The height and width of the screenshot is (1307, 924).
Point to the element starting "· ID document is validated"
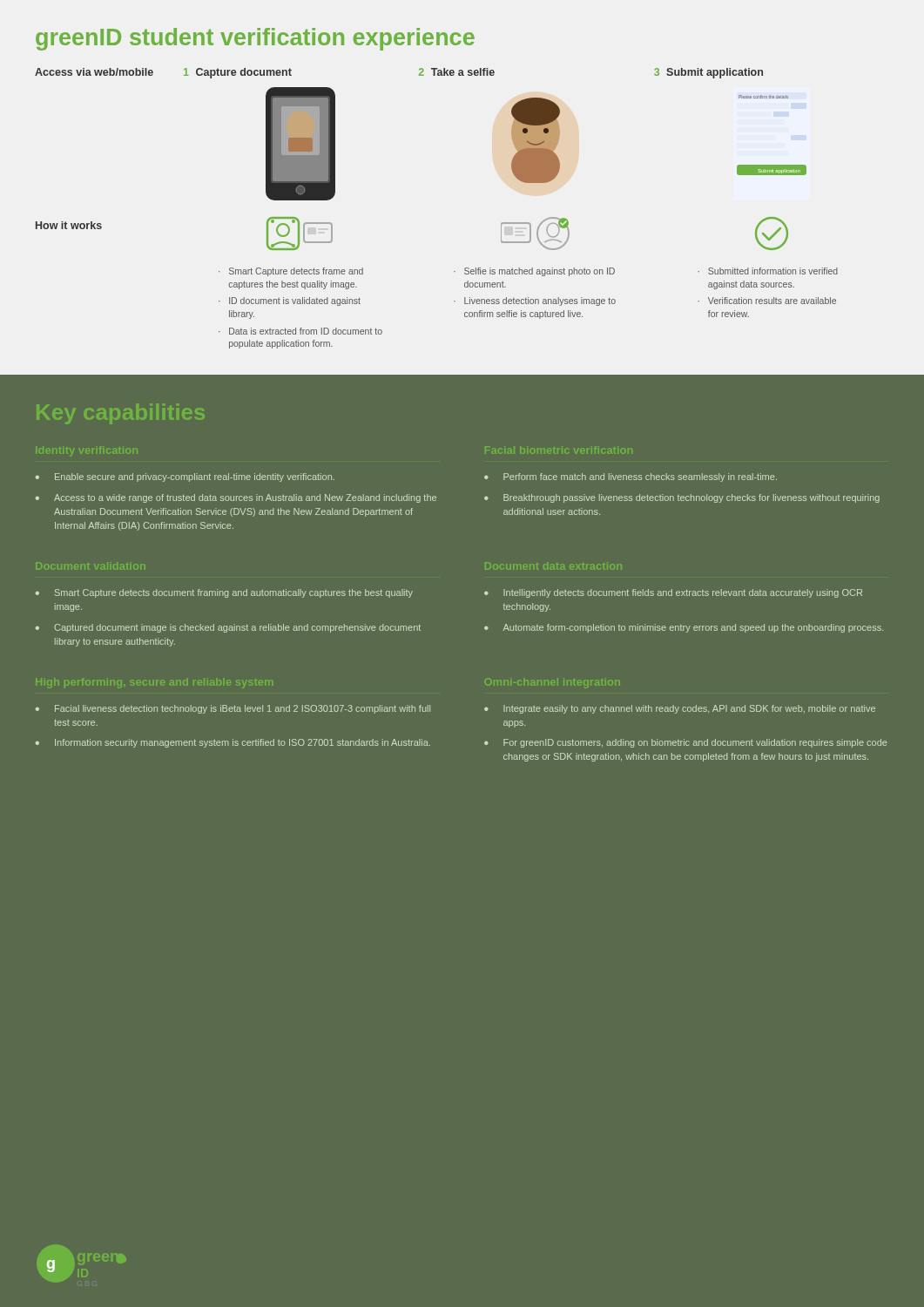(x=289, y=307)
